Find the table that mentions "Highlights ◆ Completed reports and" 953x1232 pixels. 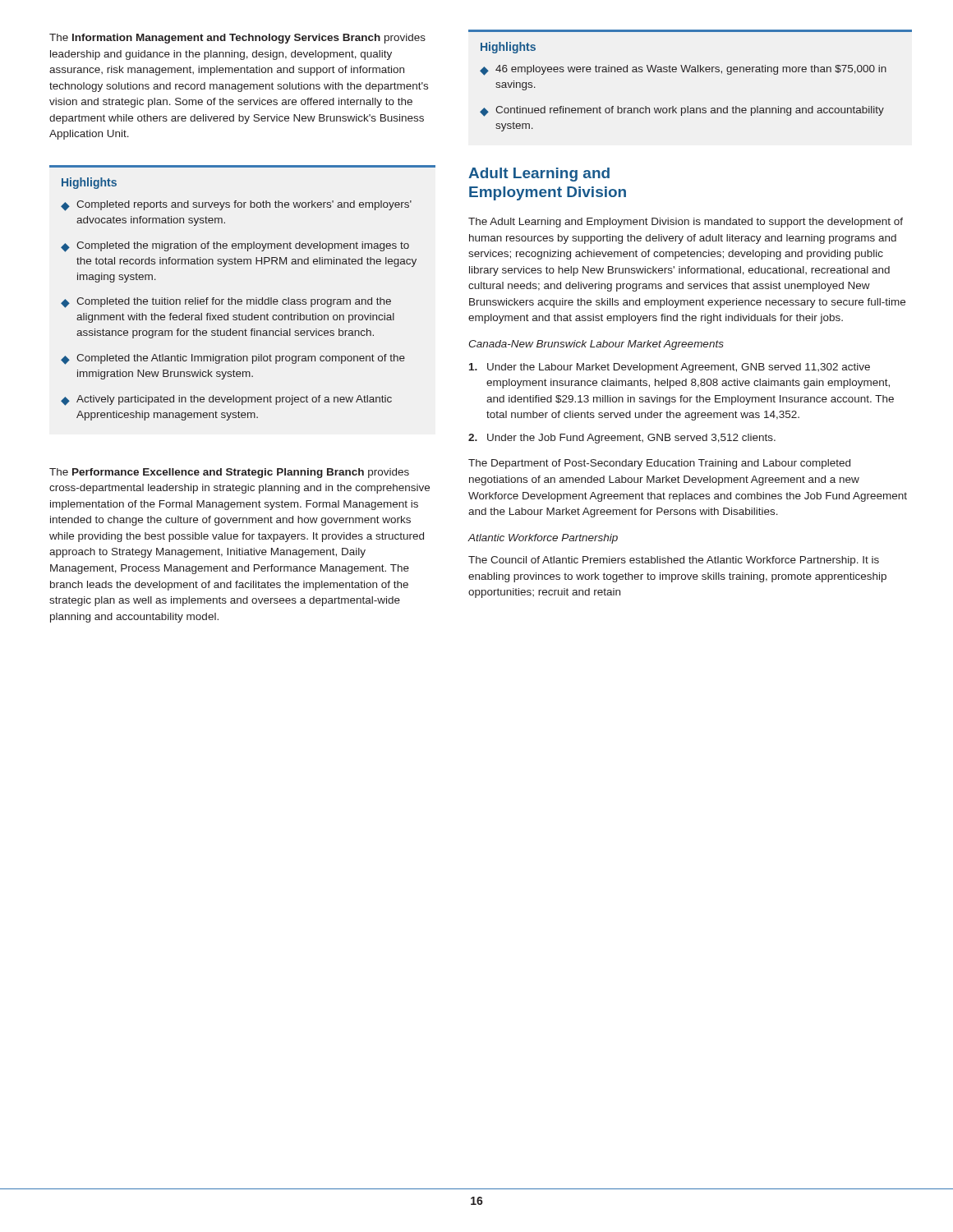click(242, 300)
